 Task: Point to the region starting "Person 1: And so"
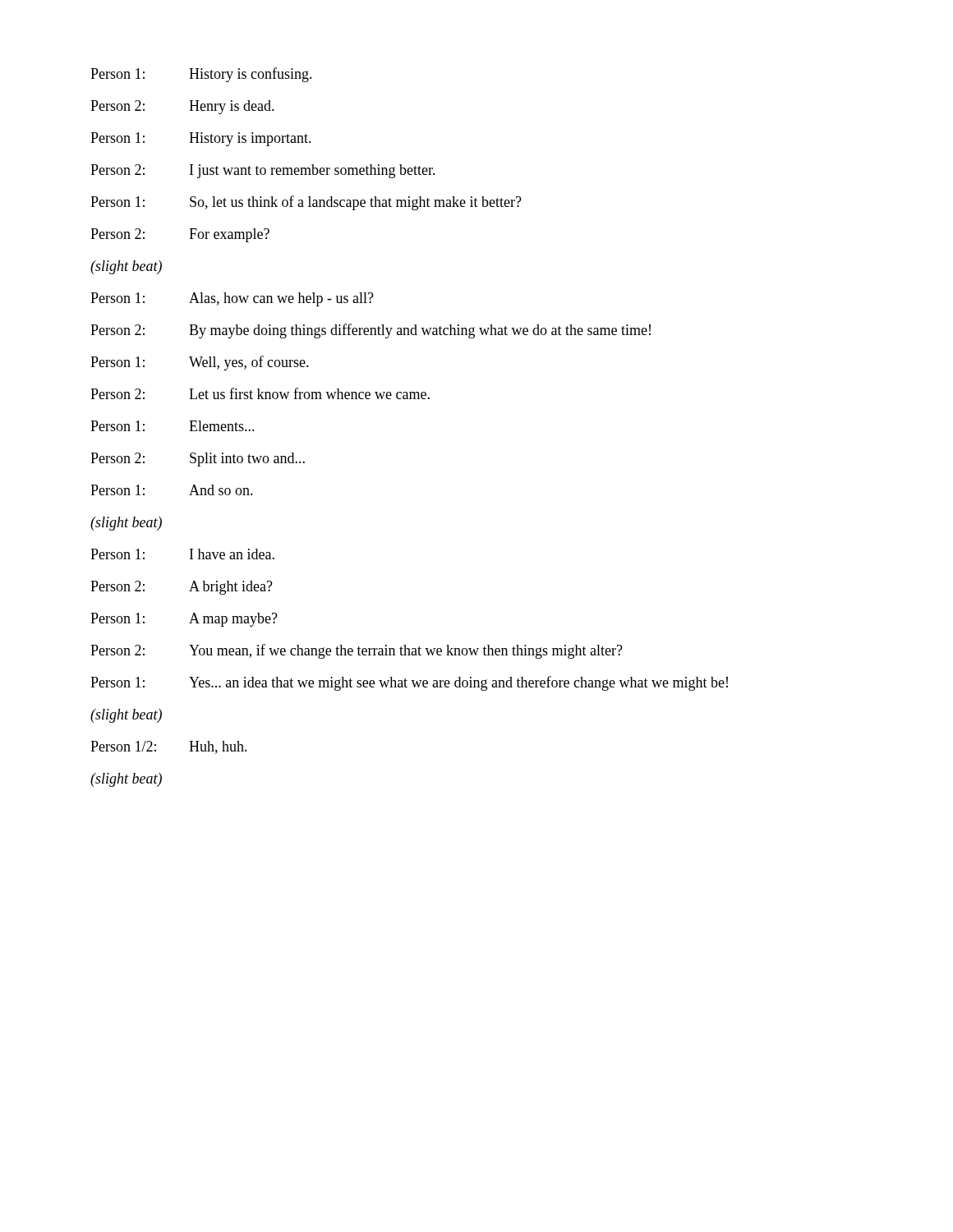110,490
